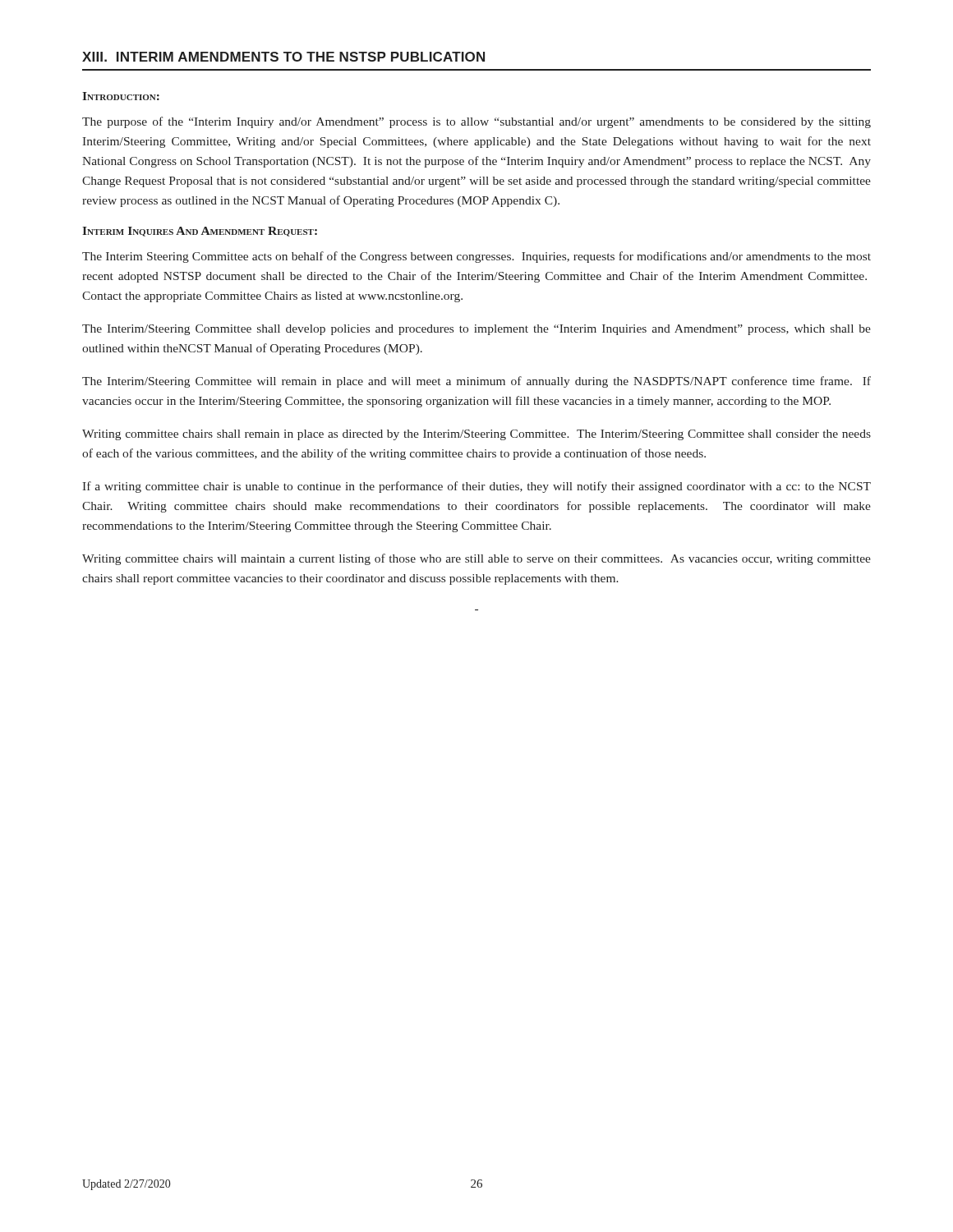Viewport: 953px width, 1232px height.
Task: Select the text block that reads "The purpose of the “Interim Inquiry and/or"
Action: [x=476, y=161]
